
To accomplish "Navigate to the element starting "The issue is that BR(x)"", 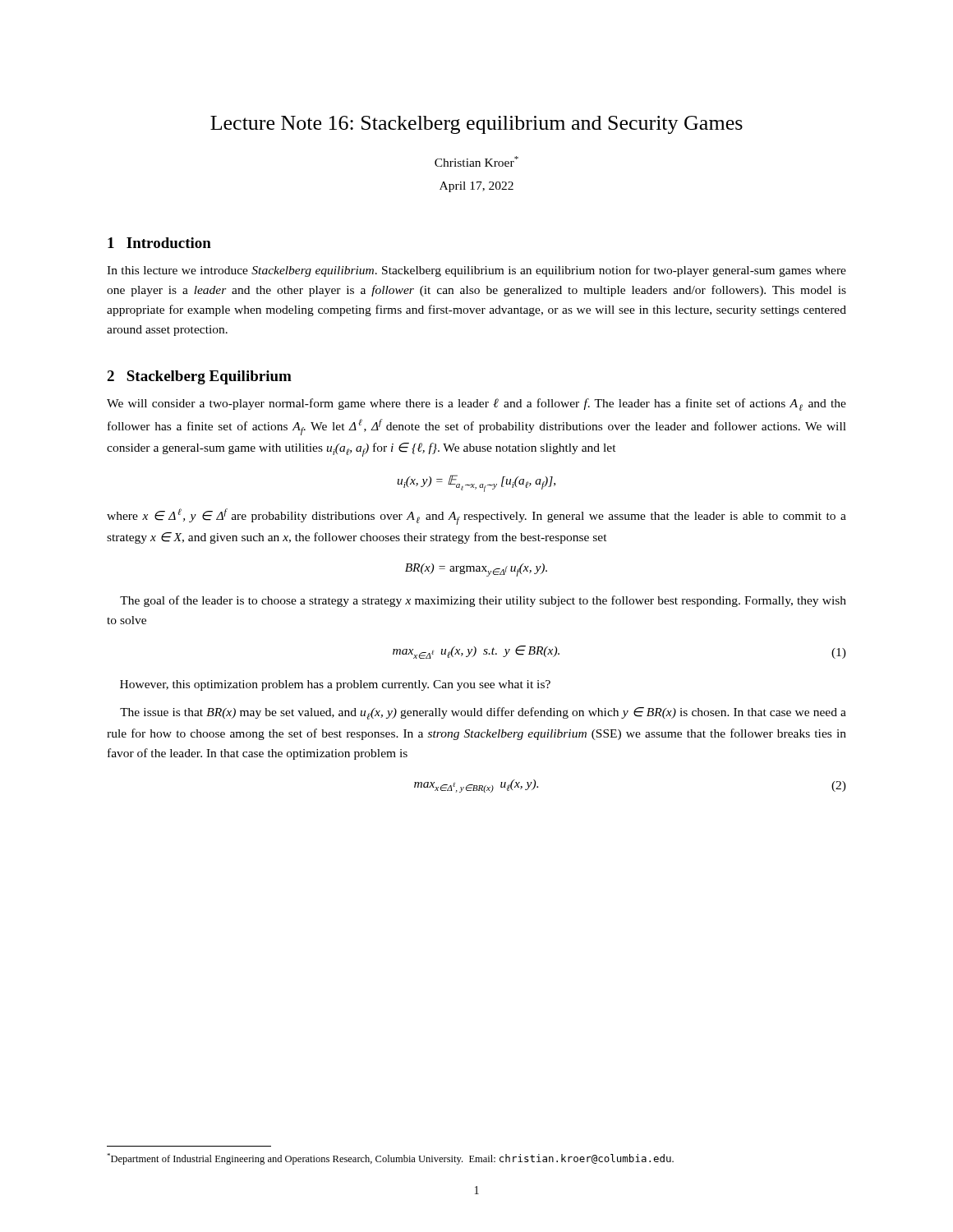I will click(476, 732).
